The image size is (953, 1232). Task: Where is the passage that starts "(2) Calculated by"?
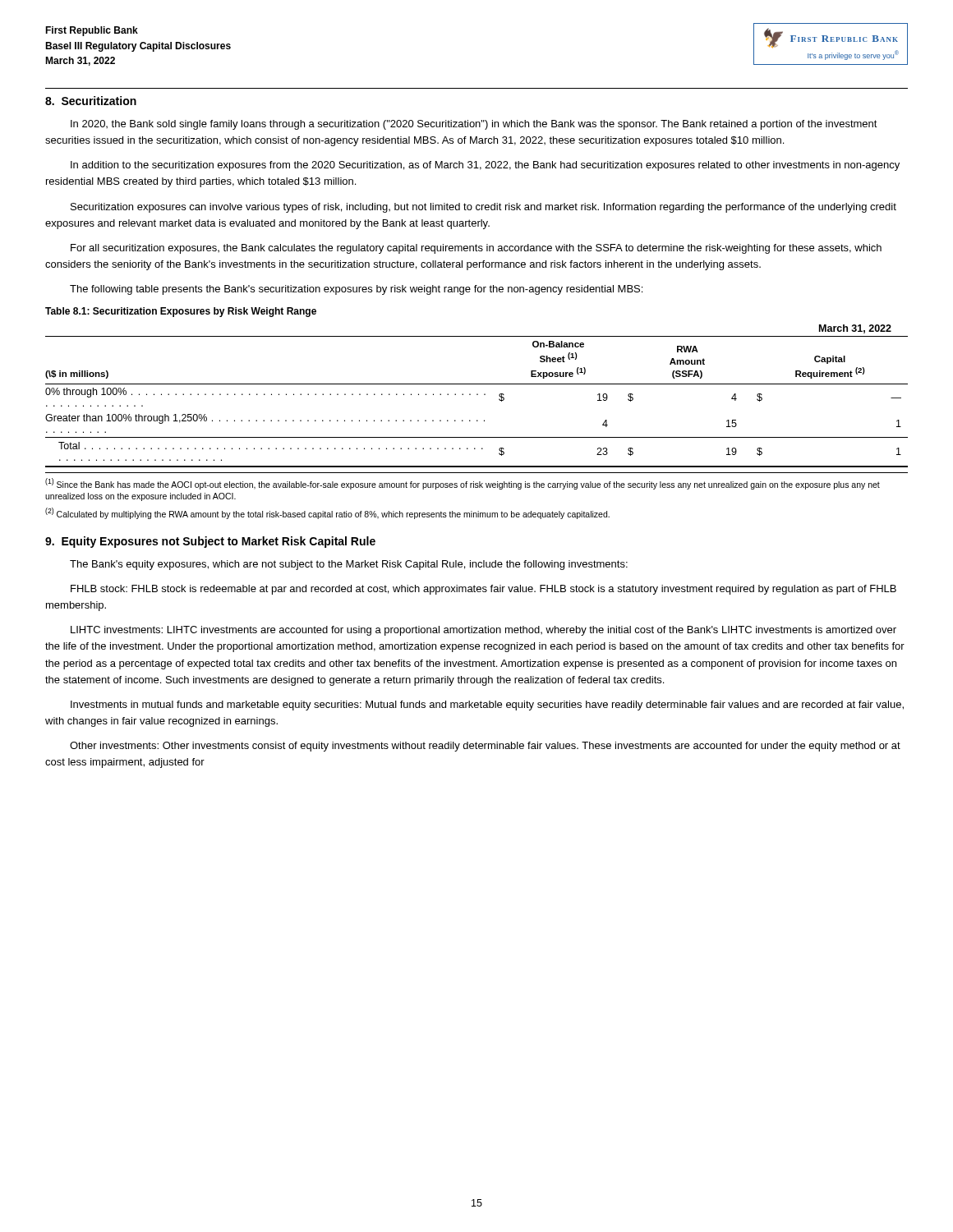click(x=328, y=512)
